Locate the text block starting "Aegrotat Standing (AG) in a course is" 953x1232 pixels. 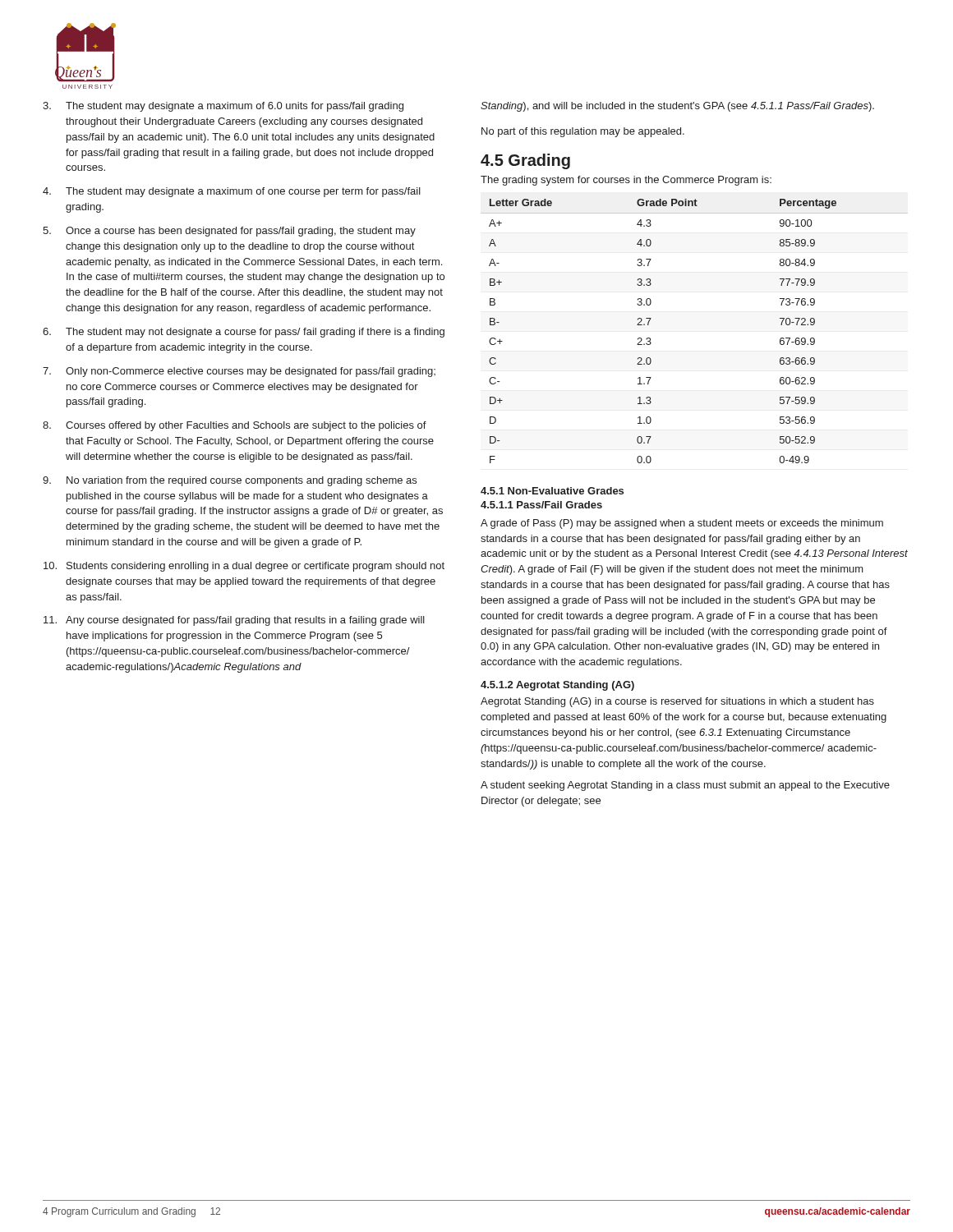click(x=684, y=732)
